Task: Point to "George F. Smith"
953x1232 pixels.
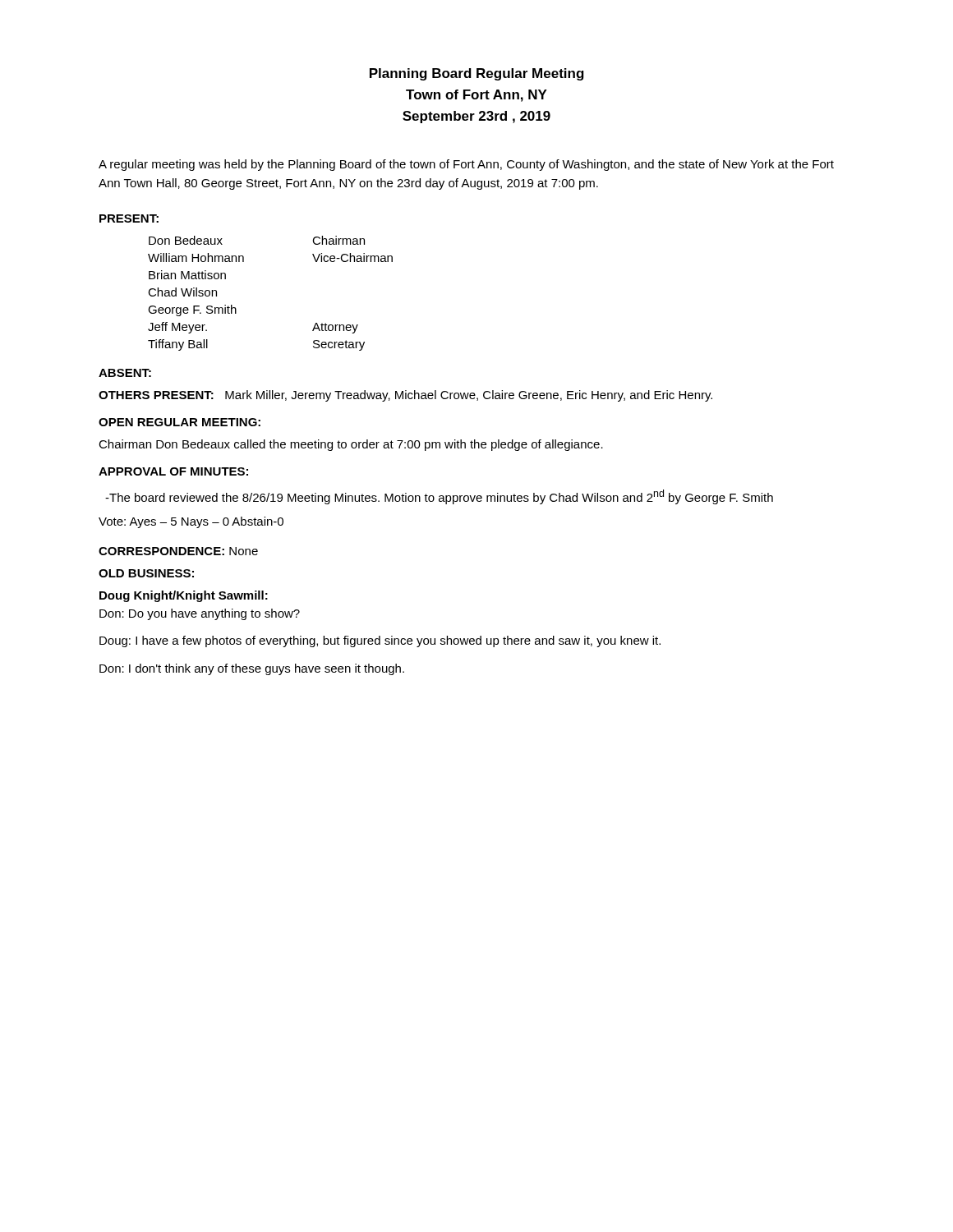Action: [230, 309]
